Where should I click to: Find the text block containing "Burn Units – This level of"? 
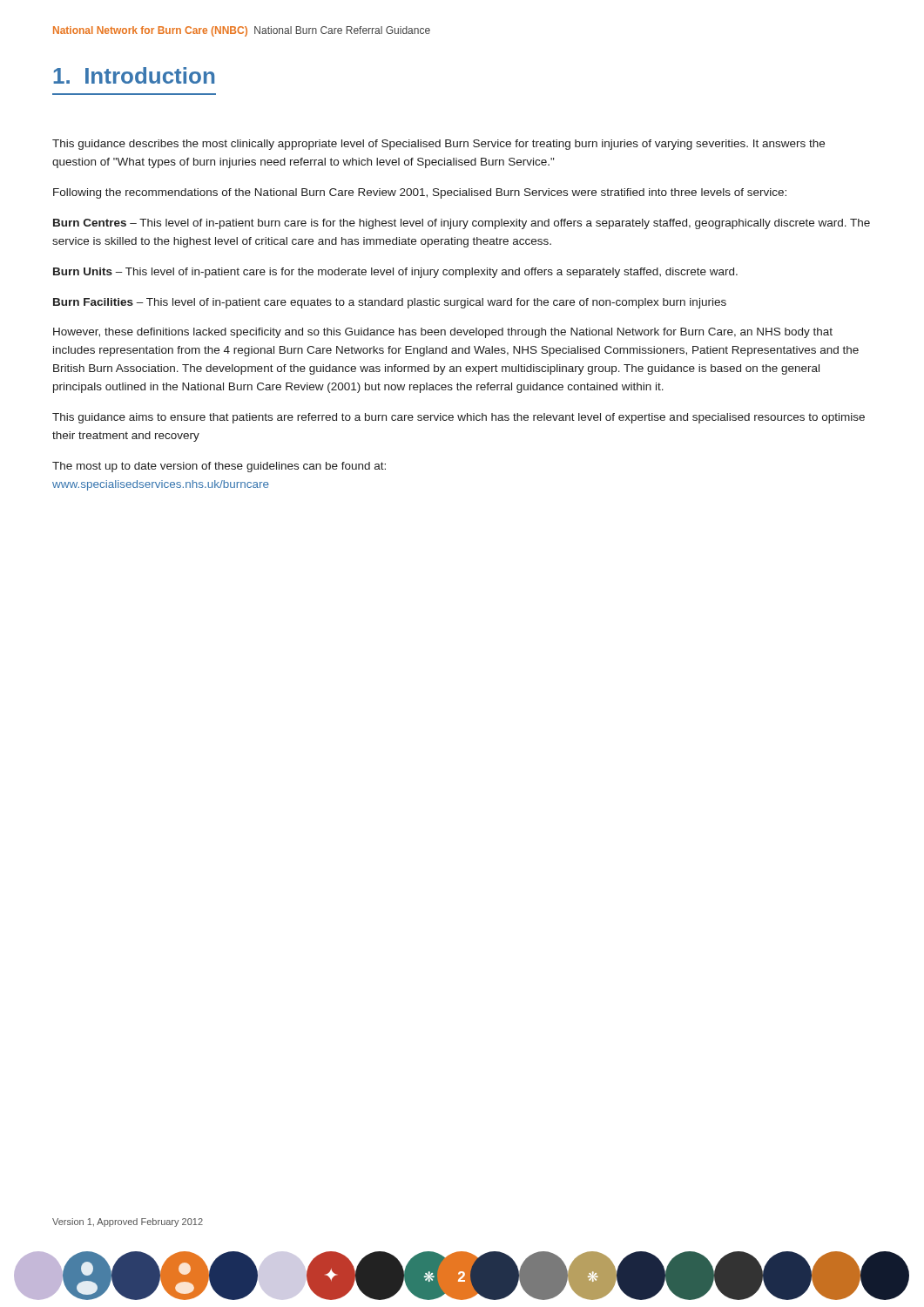click(395, 271)
